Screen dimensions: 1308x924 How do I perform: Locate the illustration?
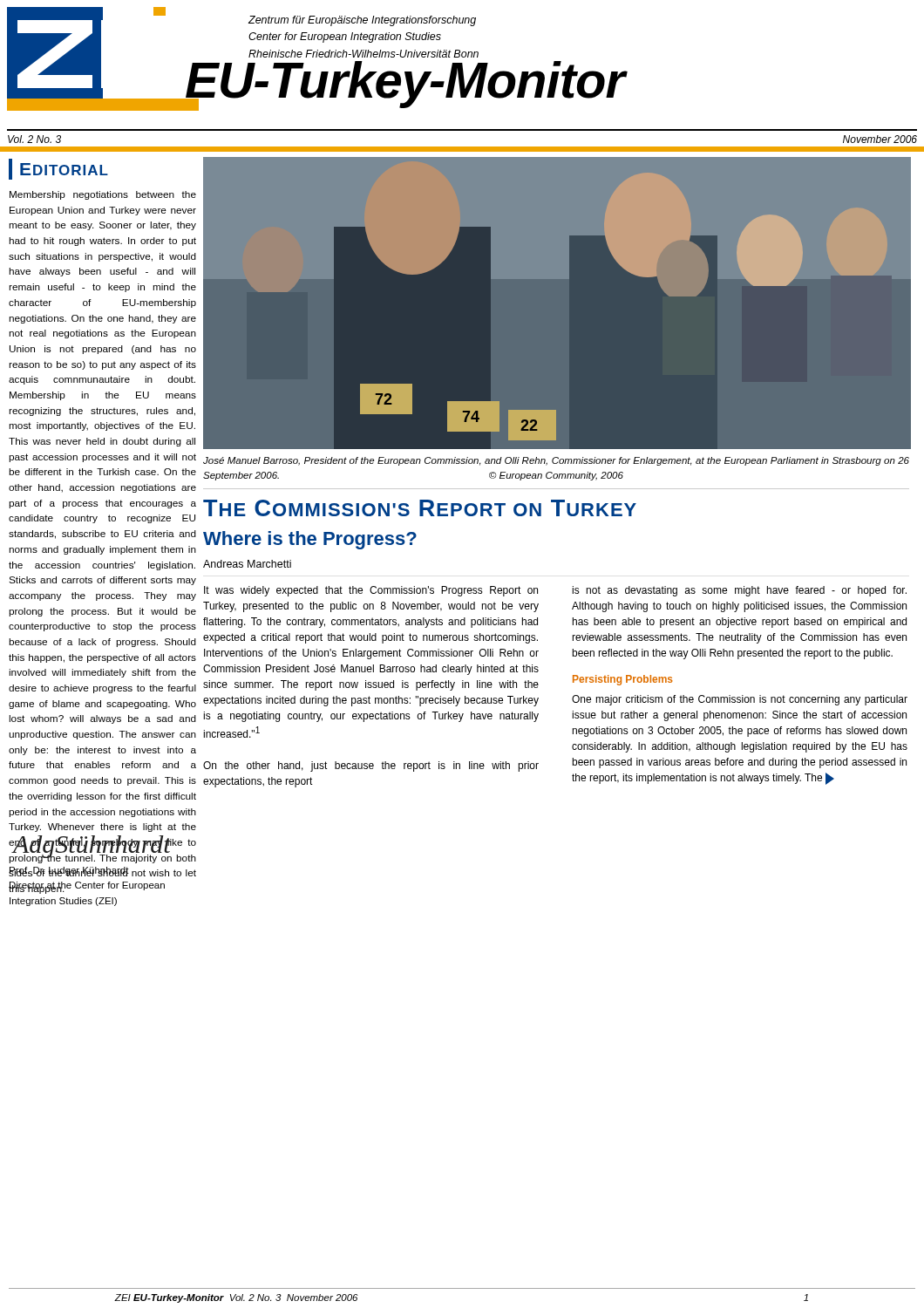point(102,842)
